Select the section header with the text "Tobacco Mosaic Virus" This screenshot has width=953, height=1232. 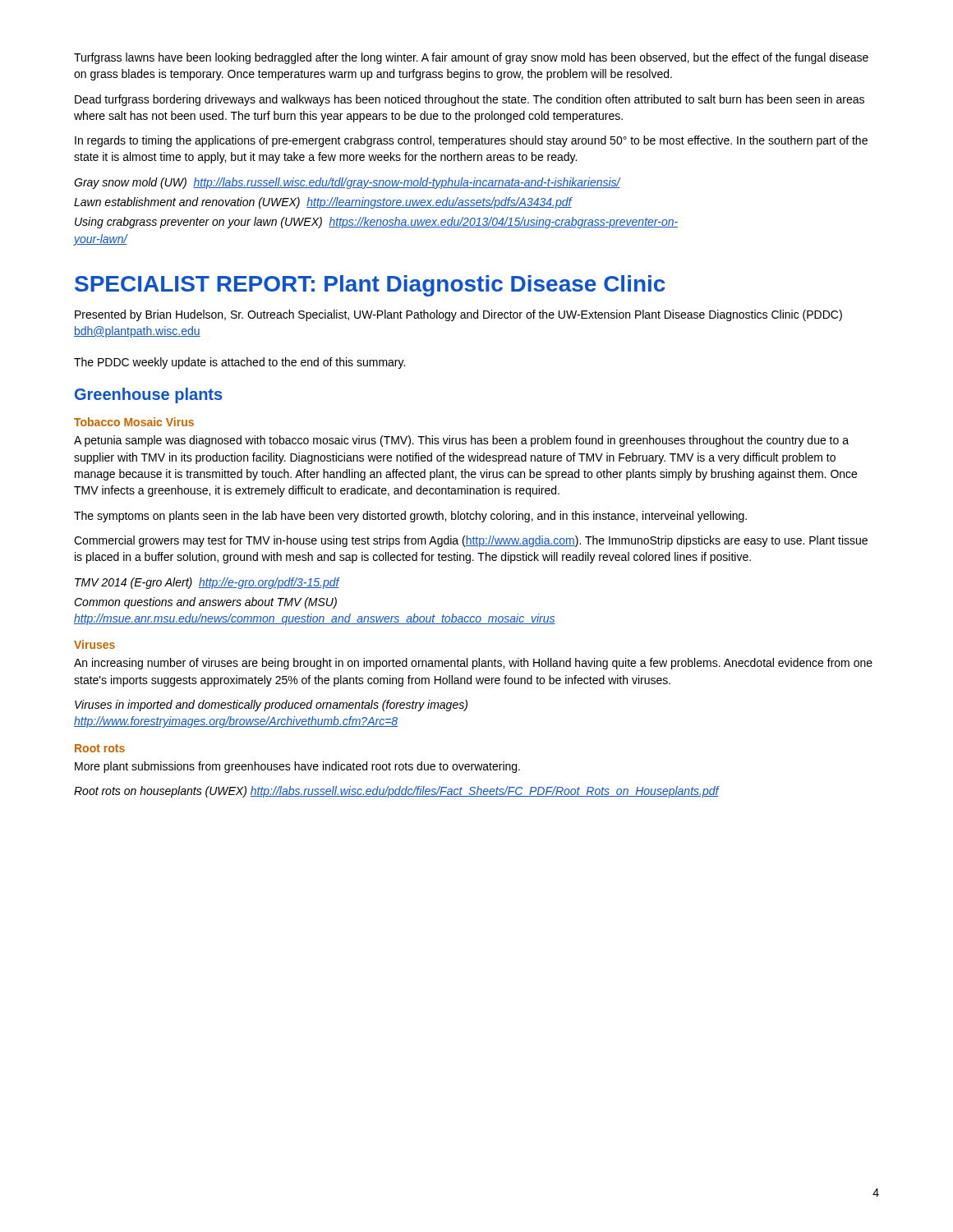134,423
